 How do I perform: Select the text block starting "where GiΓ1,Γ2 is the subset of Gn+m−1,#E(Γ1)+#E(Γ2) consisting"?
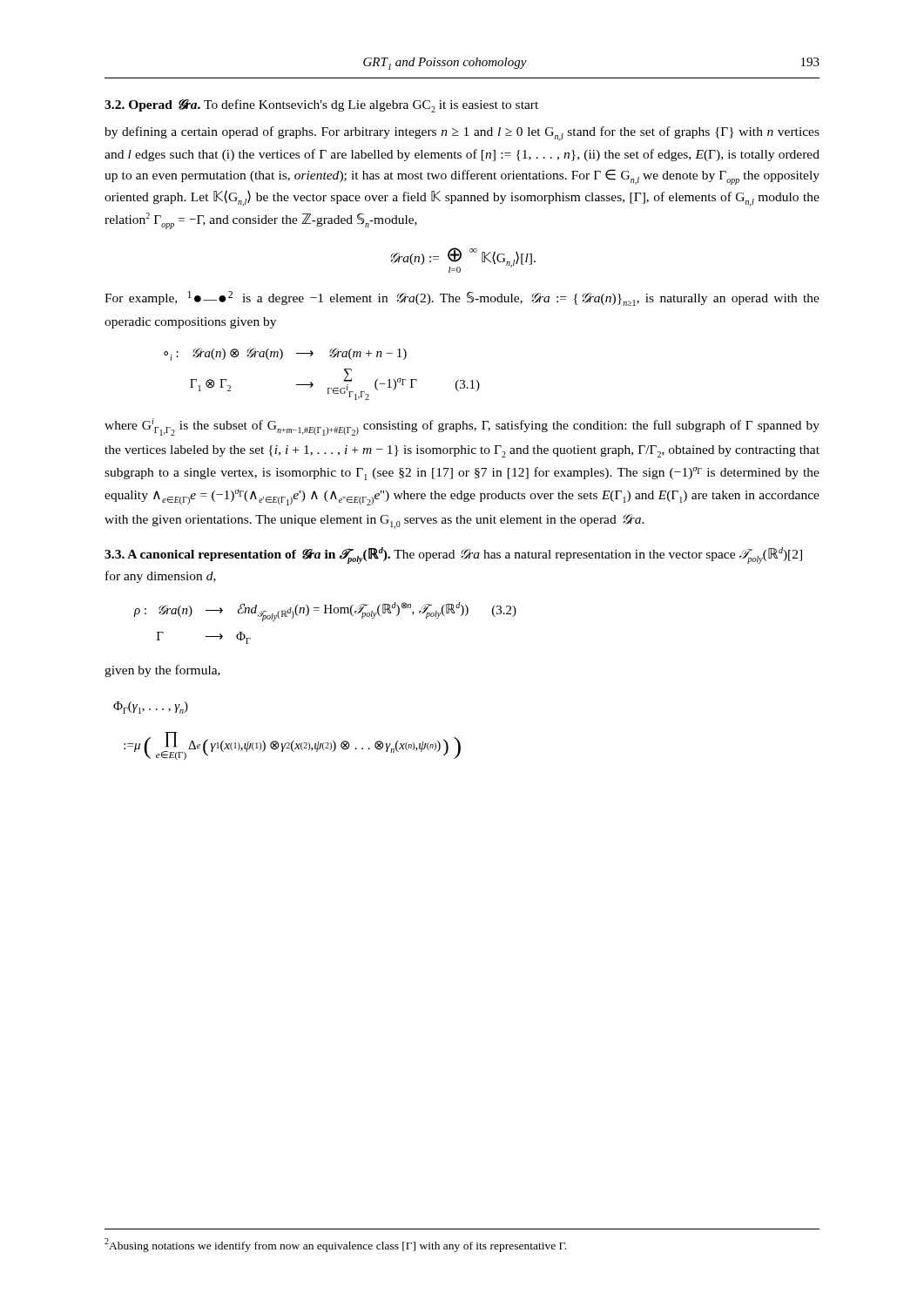click(x=462, y=473)
